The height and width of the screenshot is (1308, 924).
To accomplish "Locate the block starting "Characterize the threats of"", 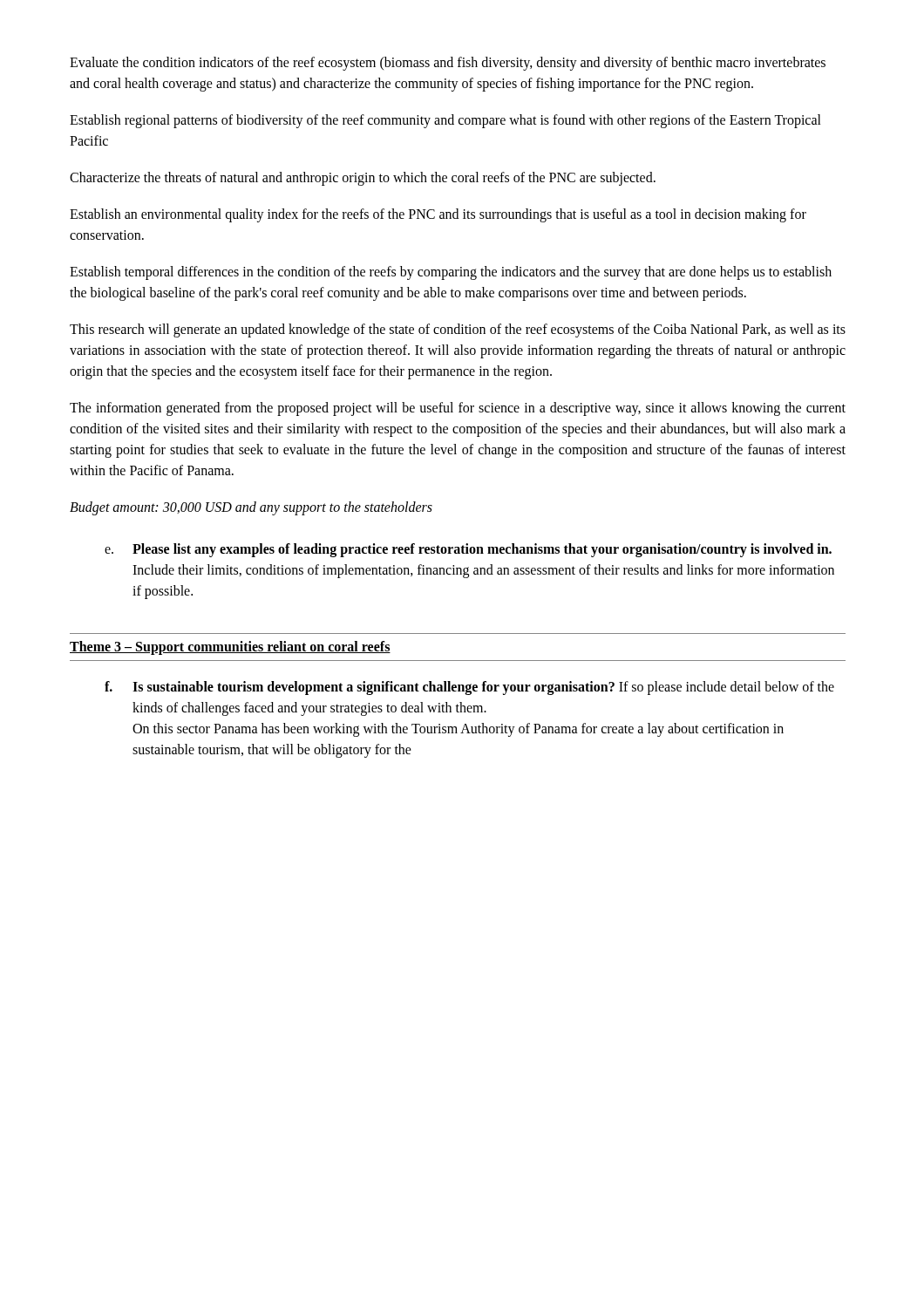I will 363,177.
